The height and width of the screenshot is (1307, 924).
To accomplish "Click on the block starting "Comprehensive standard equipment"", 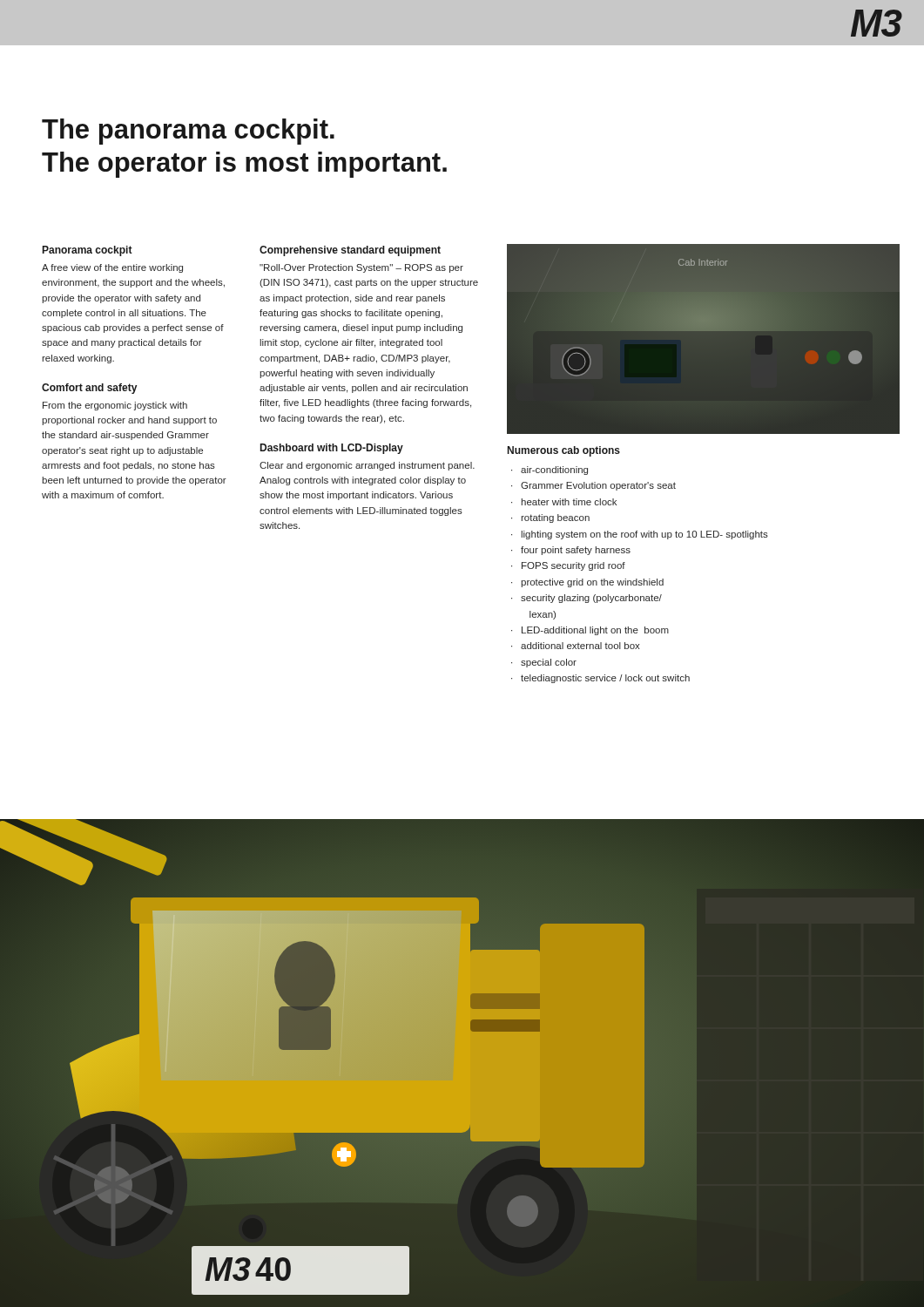I will pos(350,250).
